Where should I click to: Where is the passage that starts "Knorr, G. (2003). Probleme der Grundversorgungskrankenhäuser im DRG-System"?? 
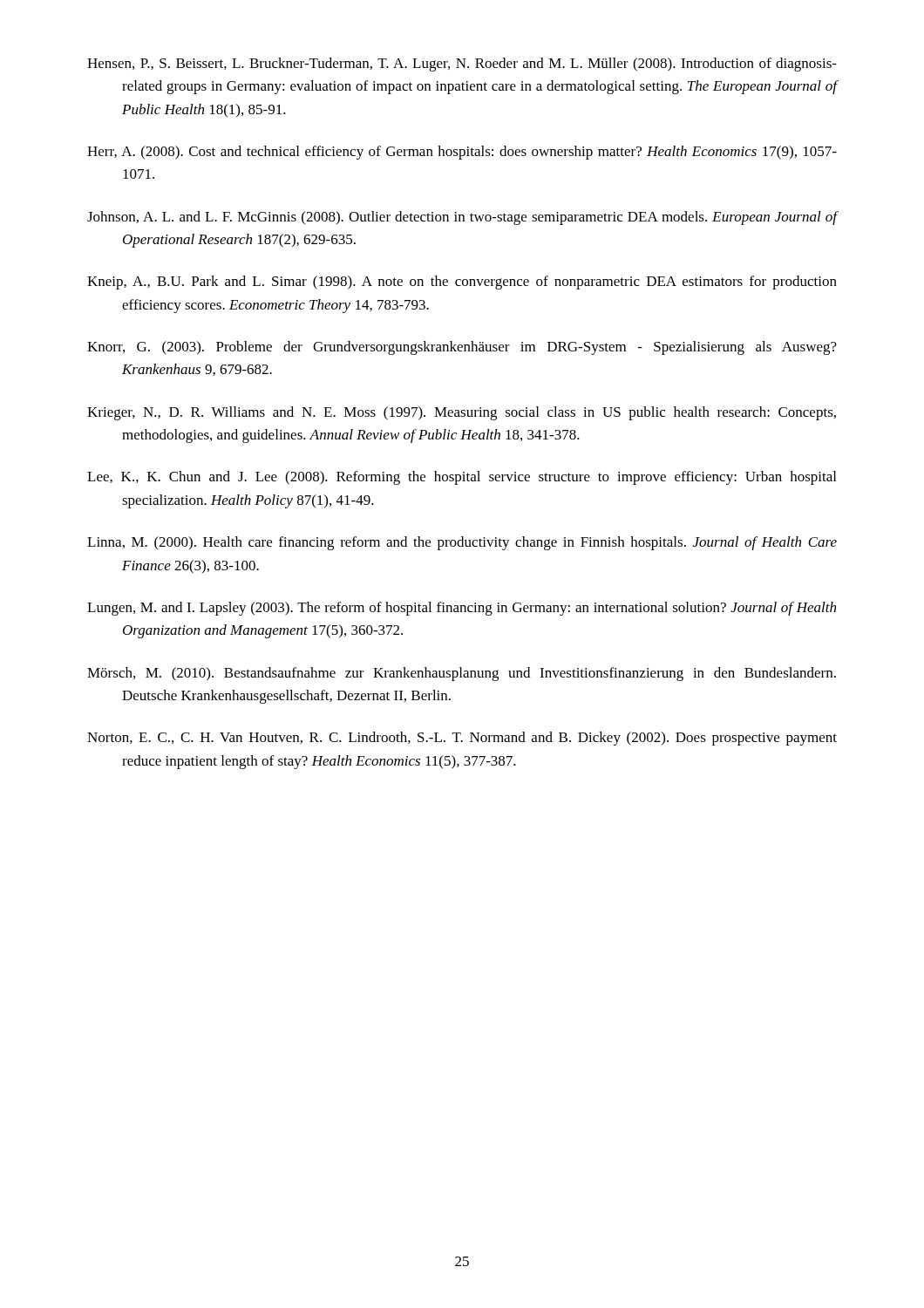462,358
